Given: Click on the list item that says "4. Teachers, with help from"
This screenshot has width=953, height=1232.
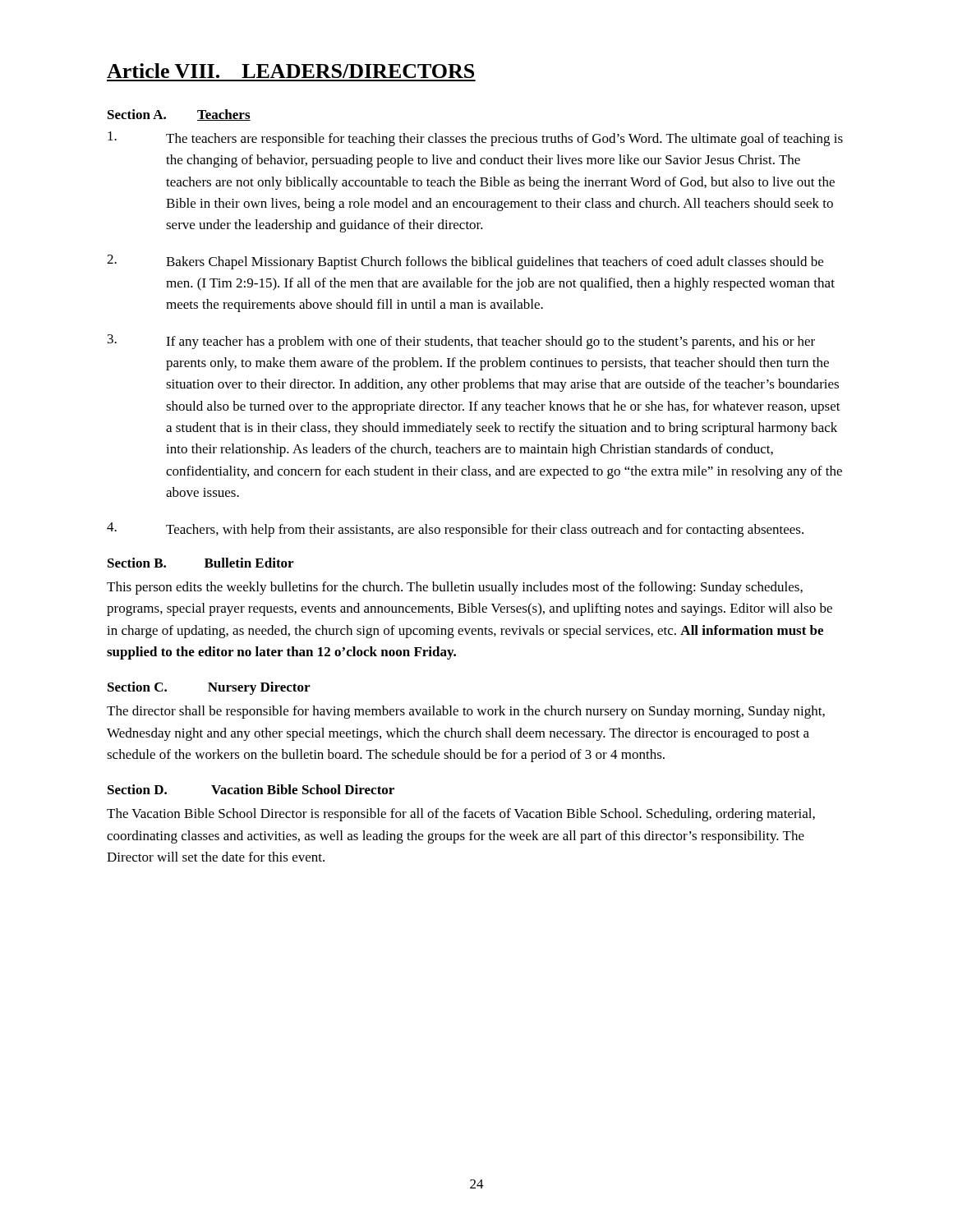Looking at the screenshot, I should tap(476, 530).
